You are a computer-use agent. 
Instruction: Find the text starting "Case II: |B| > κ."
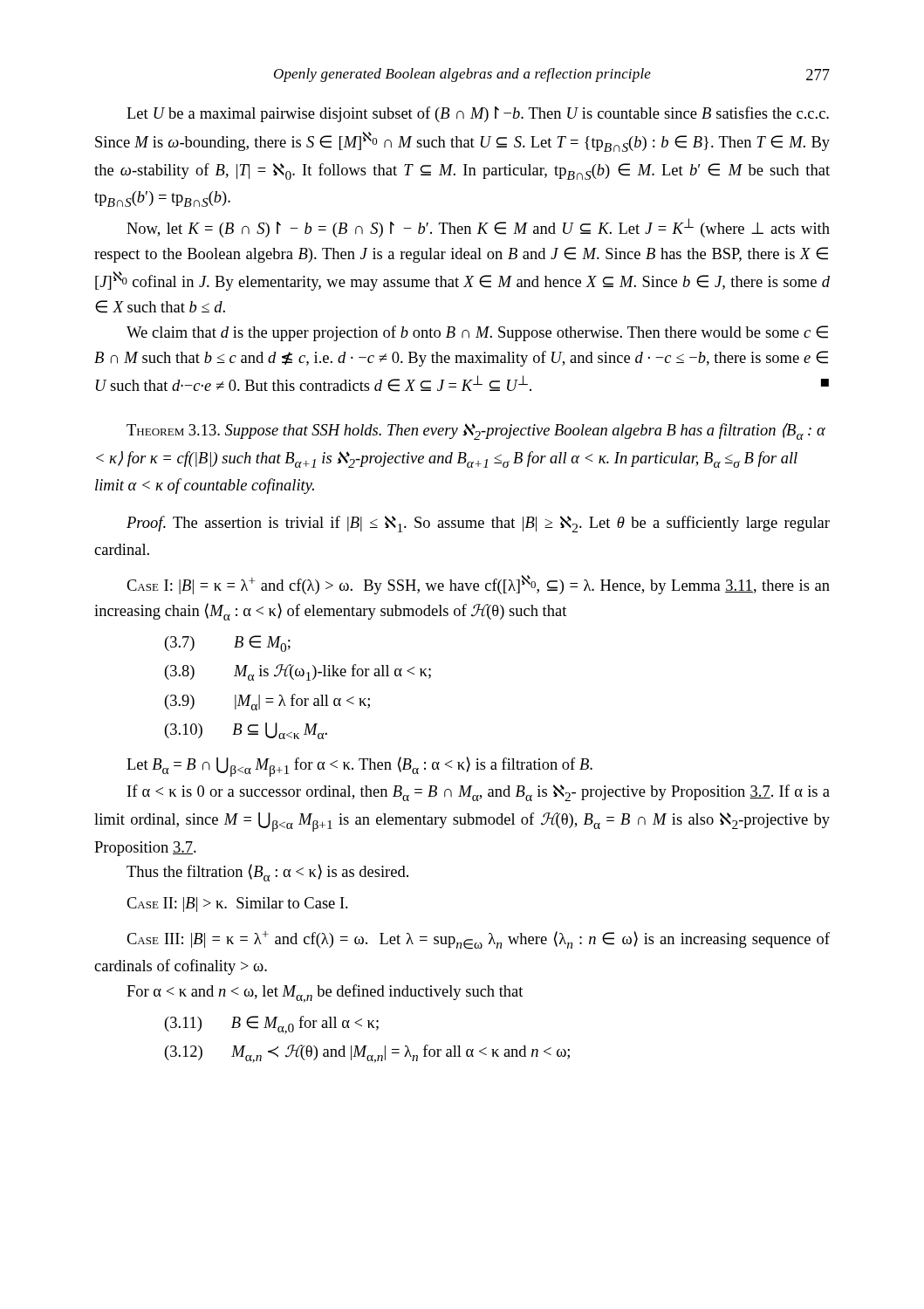pyautogui.click(x=237, y=905)
